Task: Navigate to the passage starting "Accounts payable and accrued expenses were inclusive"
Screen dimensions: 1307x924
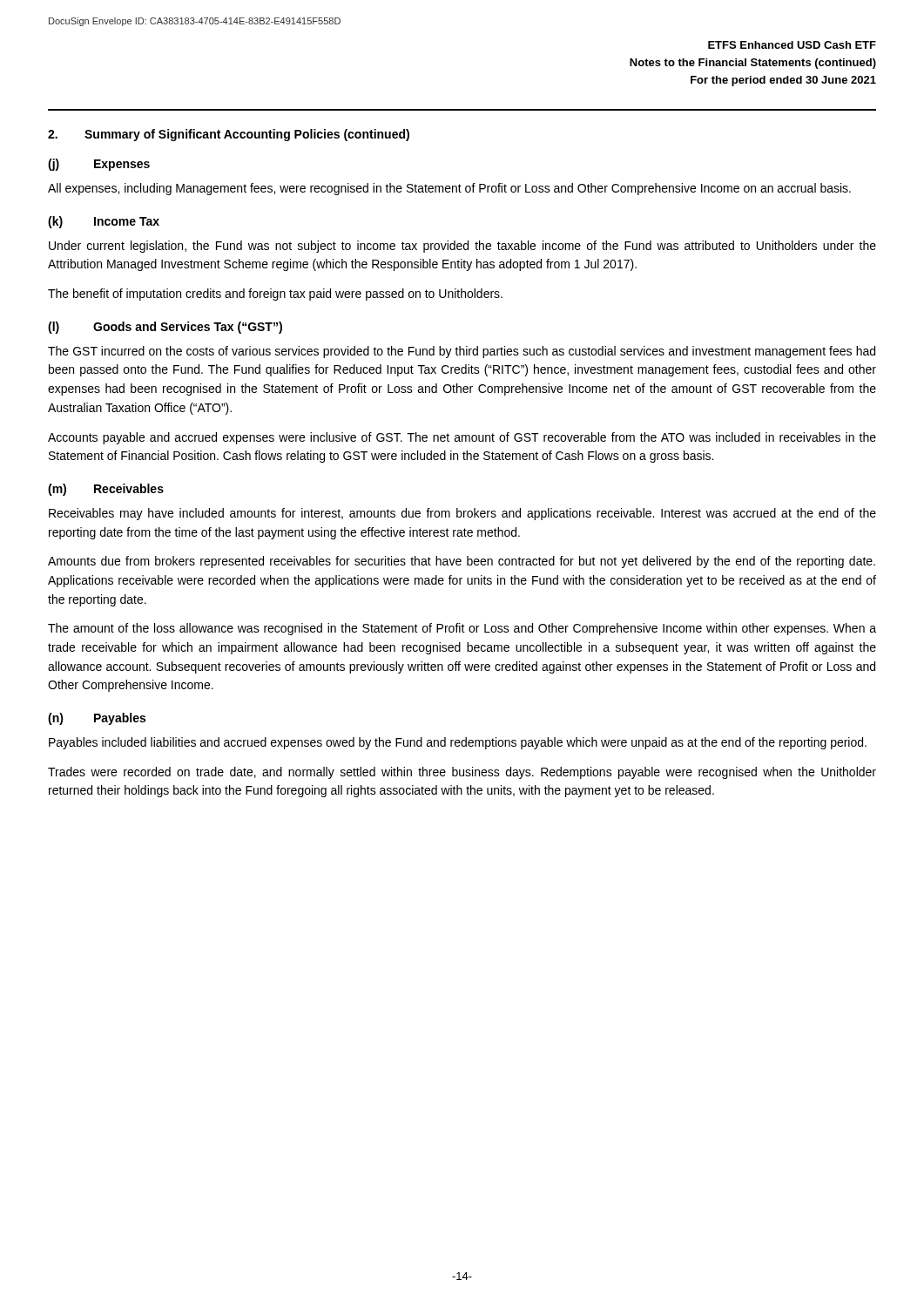Action: (x=462, y=446)
